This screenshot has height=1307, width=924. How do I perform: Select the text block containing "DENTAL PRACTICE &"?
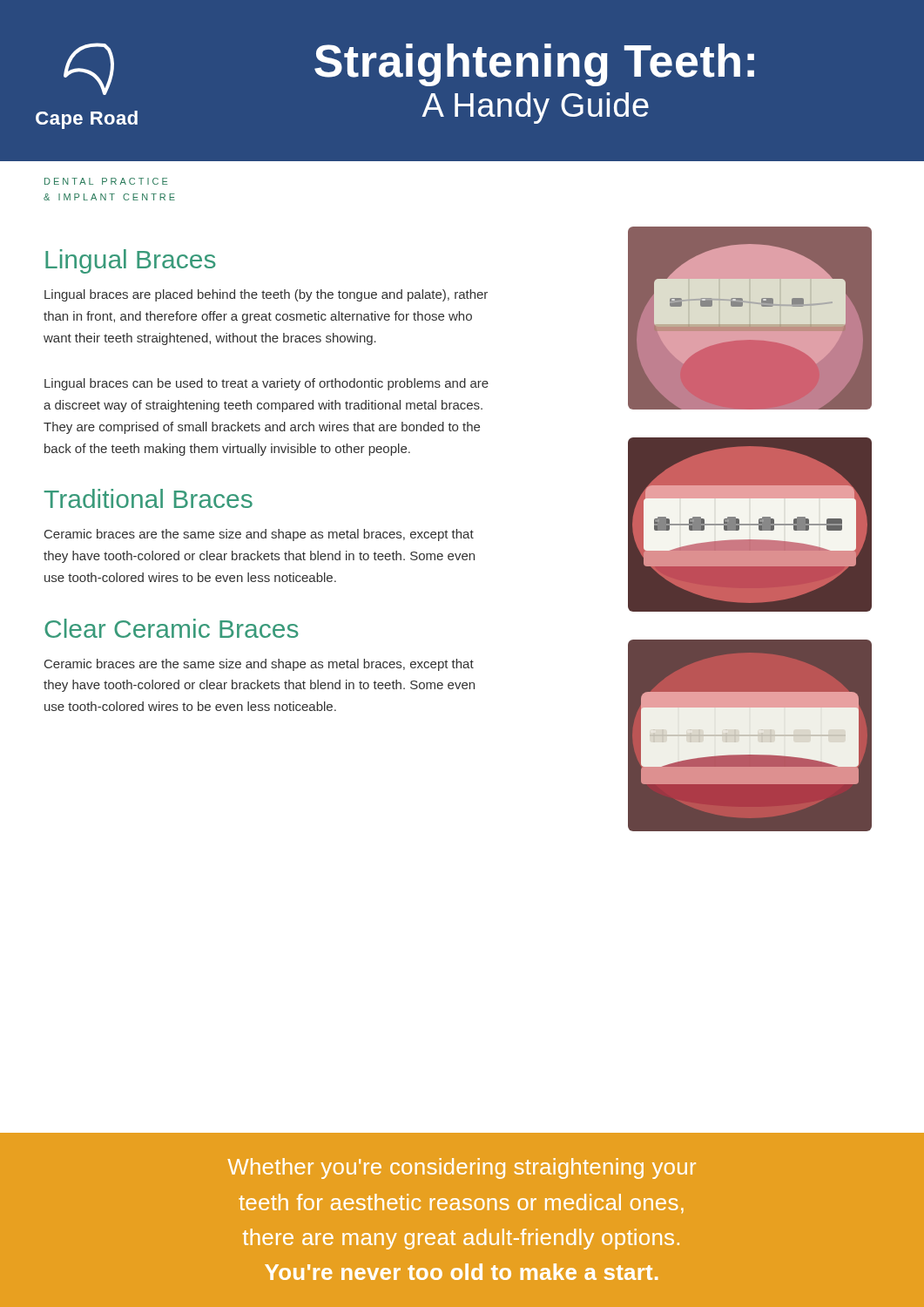(x=111, y=189)
